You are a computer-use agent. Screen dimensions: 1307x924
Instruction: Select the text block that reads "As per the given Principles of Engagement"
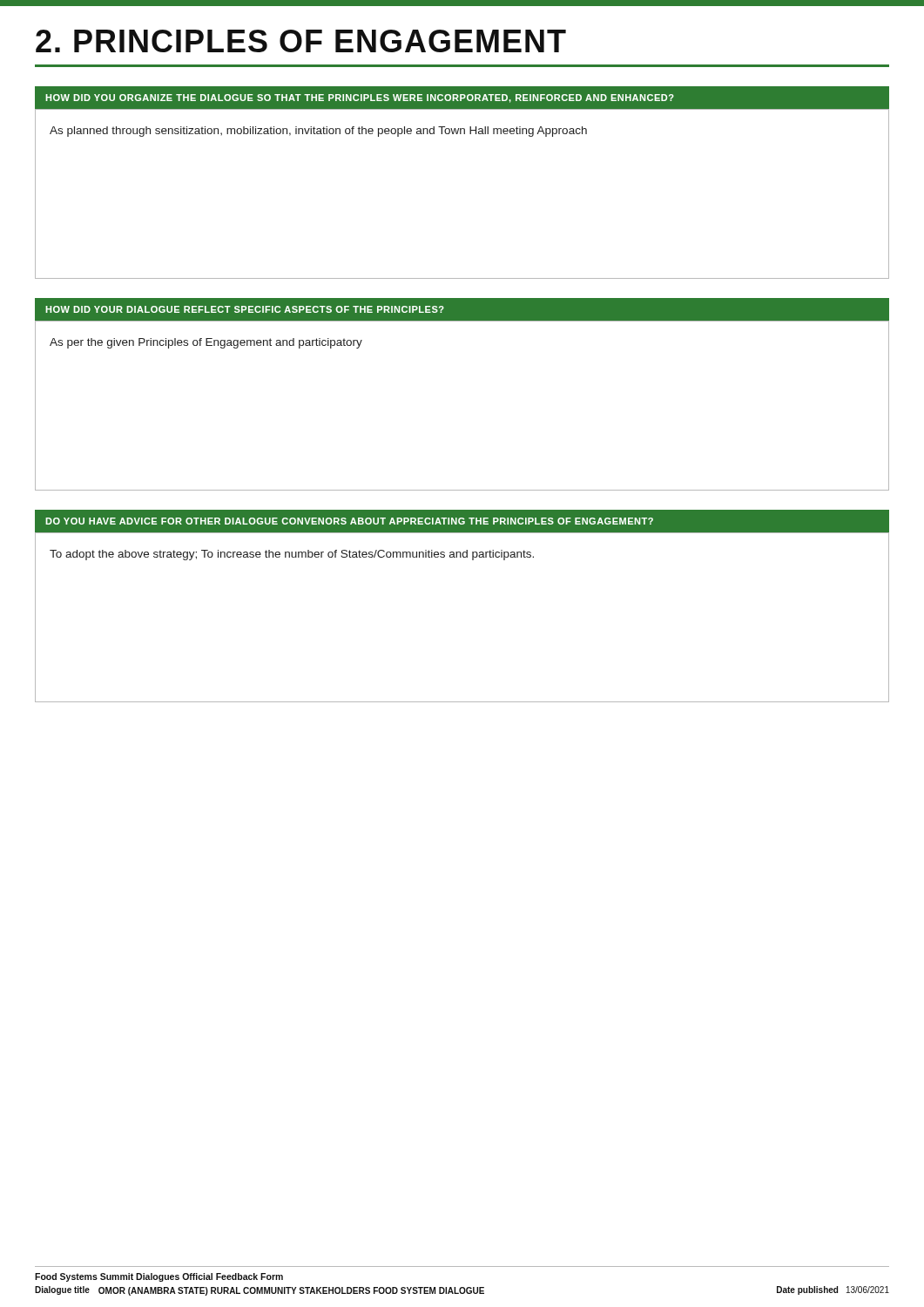(x=206, y=343)
